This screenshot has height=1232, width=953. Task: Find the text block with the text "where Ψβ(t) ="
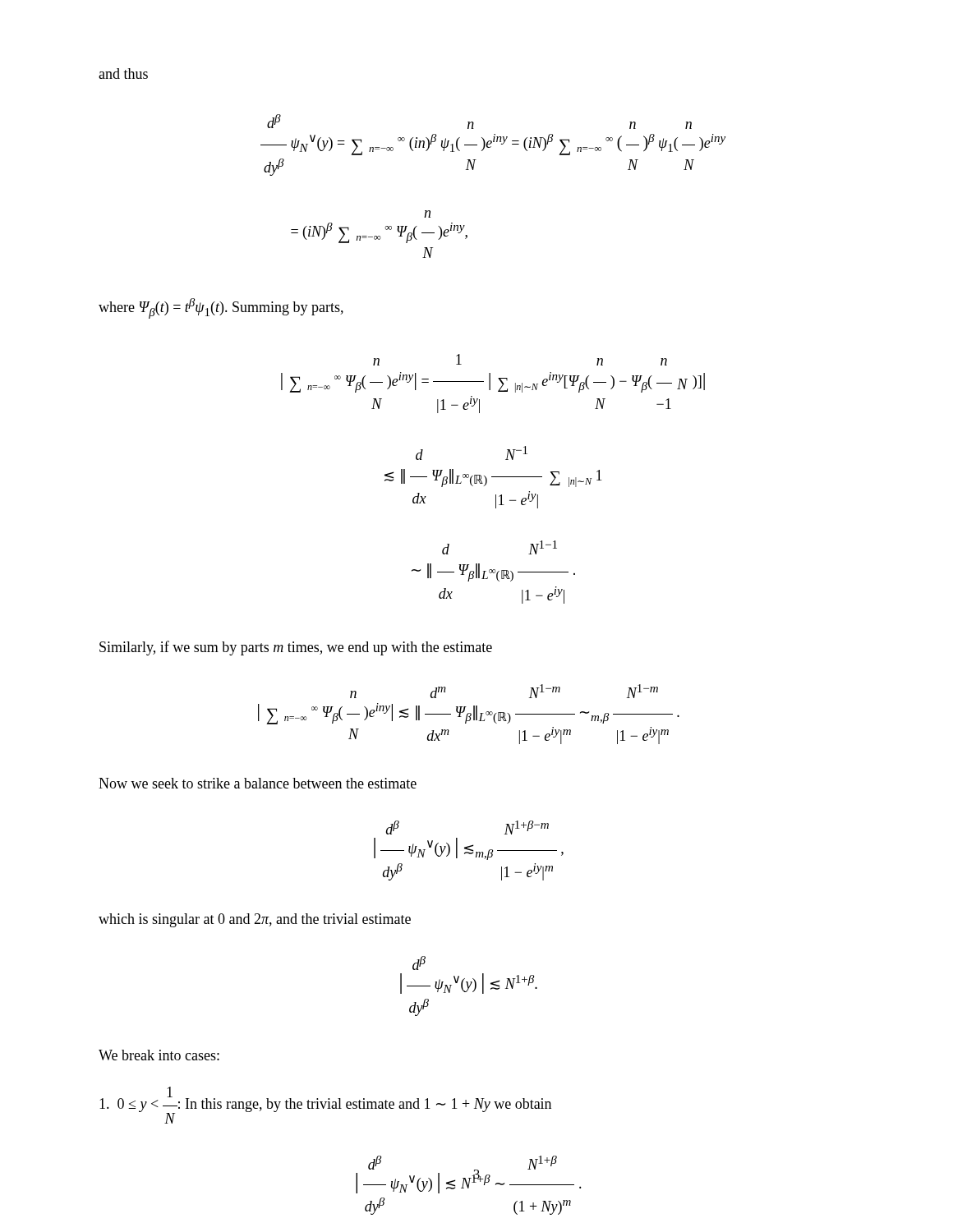coord(221,307)
